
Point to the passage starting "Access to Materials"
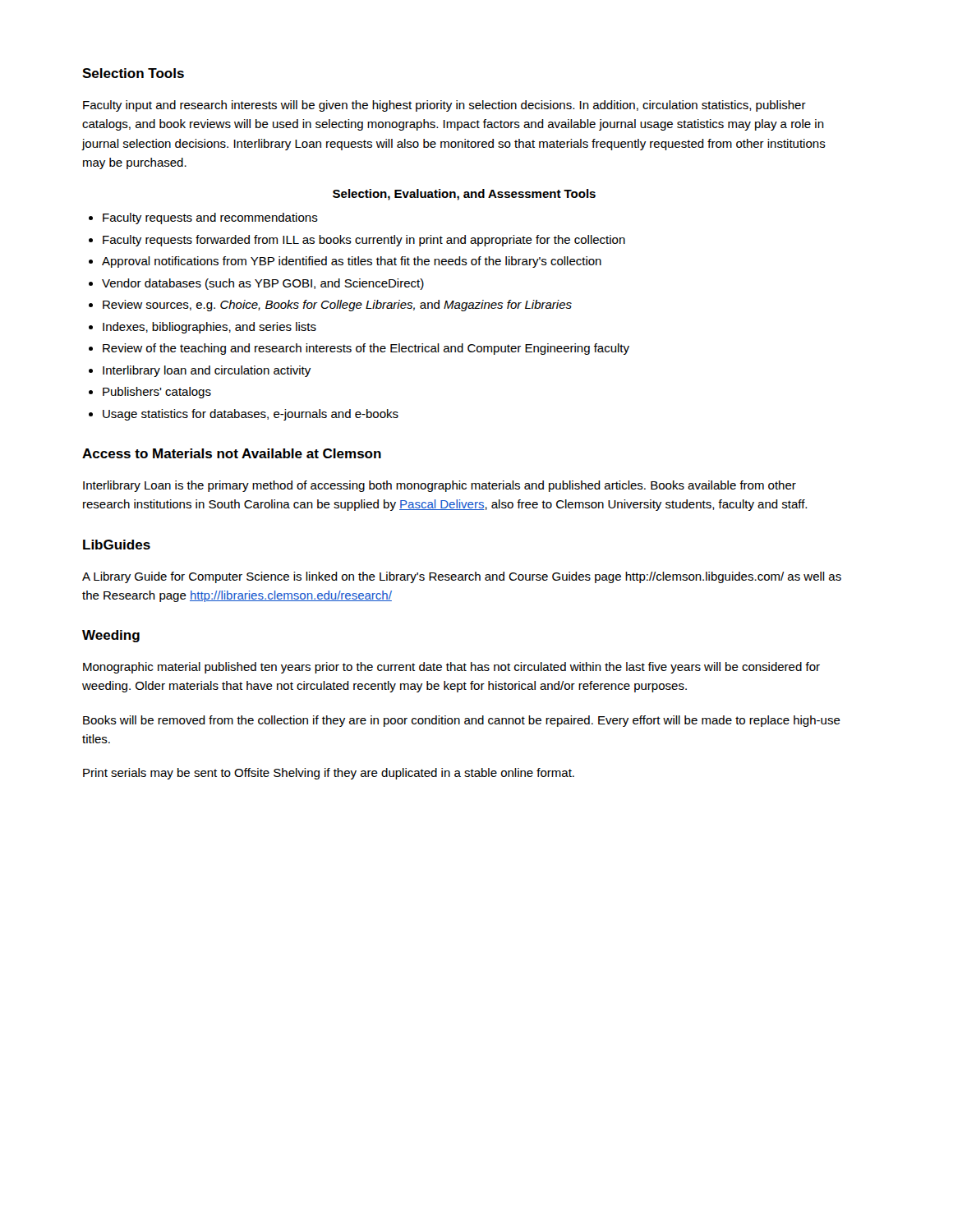232,453
